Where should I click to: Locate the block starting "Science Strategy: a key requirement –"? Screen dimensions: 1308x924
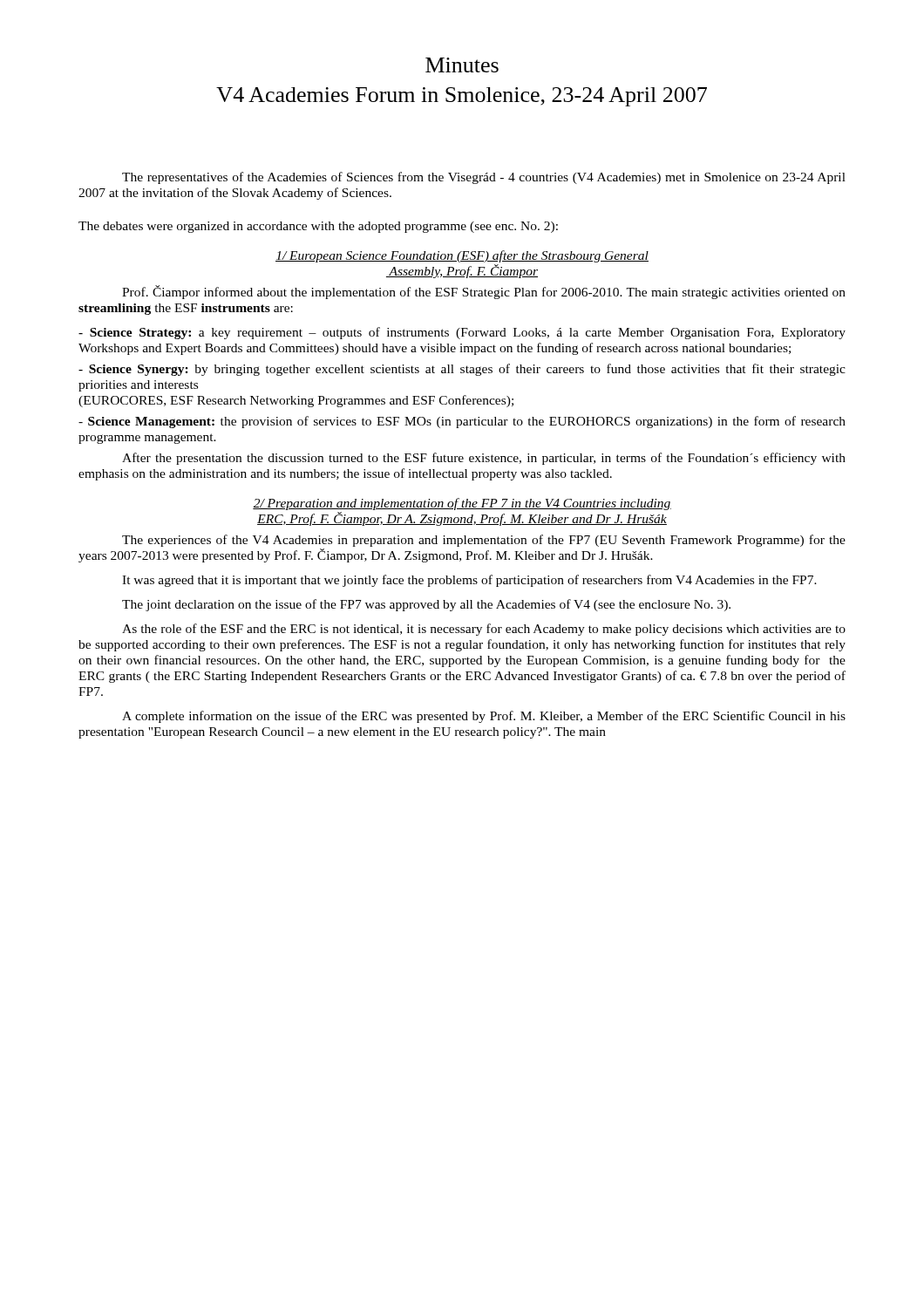click(462, 340)
